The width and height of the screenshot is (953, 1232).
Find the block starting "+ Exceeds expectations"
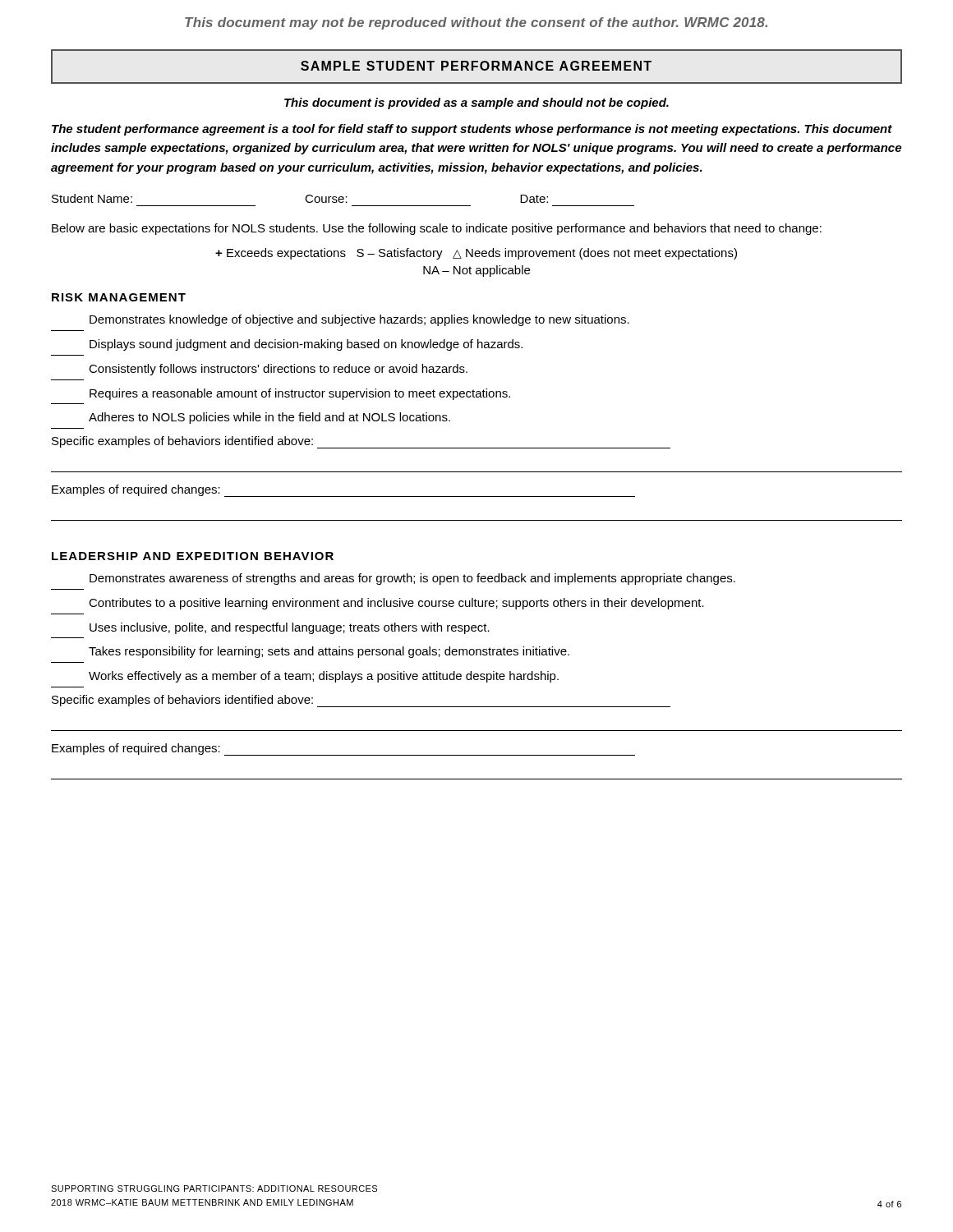pos(476,253)
